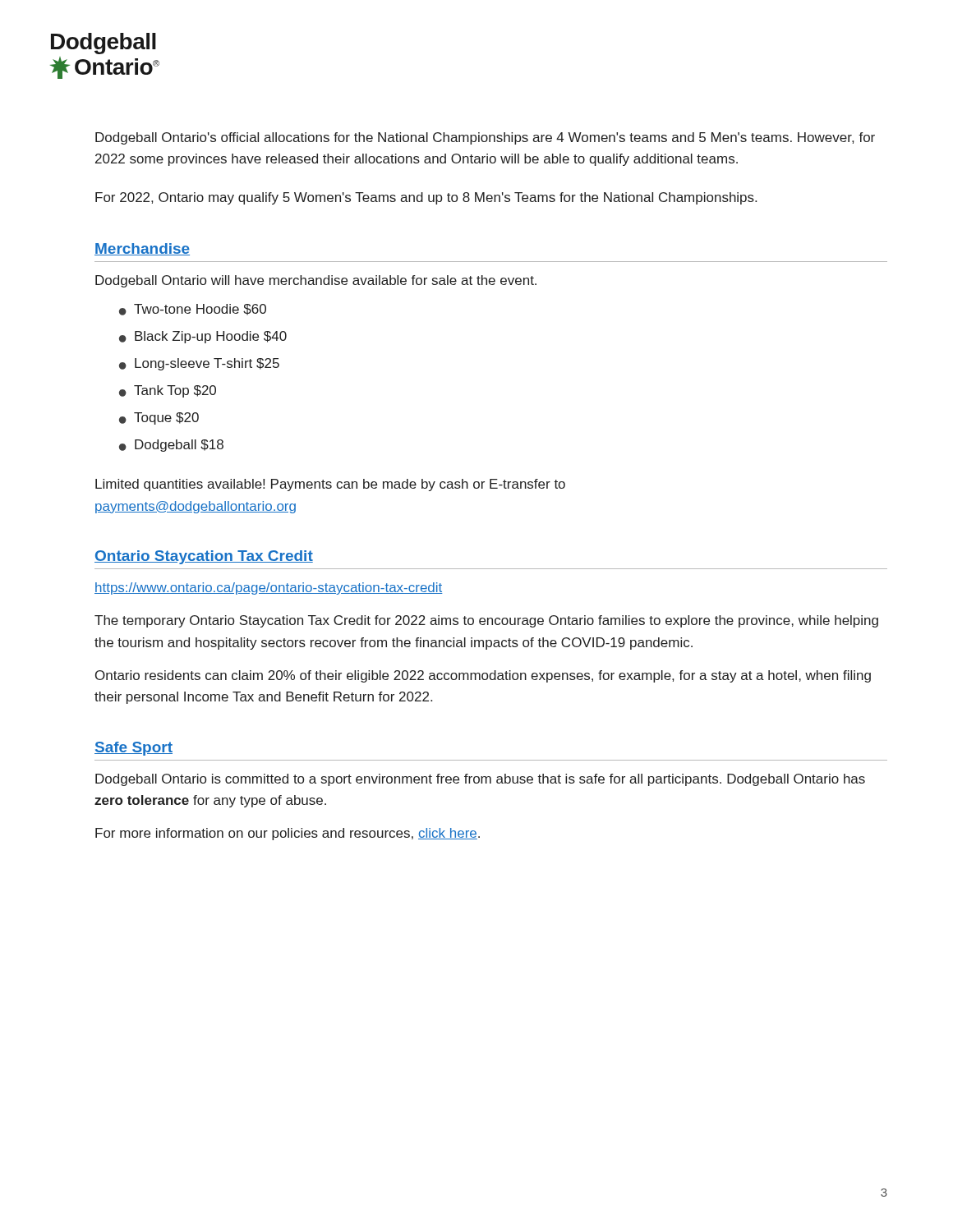This screenshot has width=953, height=1232.
Task: Select the text block that says "Limited quantities available! Payments"
Action: [330, 495]
